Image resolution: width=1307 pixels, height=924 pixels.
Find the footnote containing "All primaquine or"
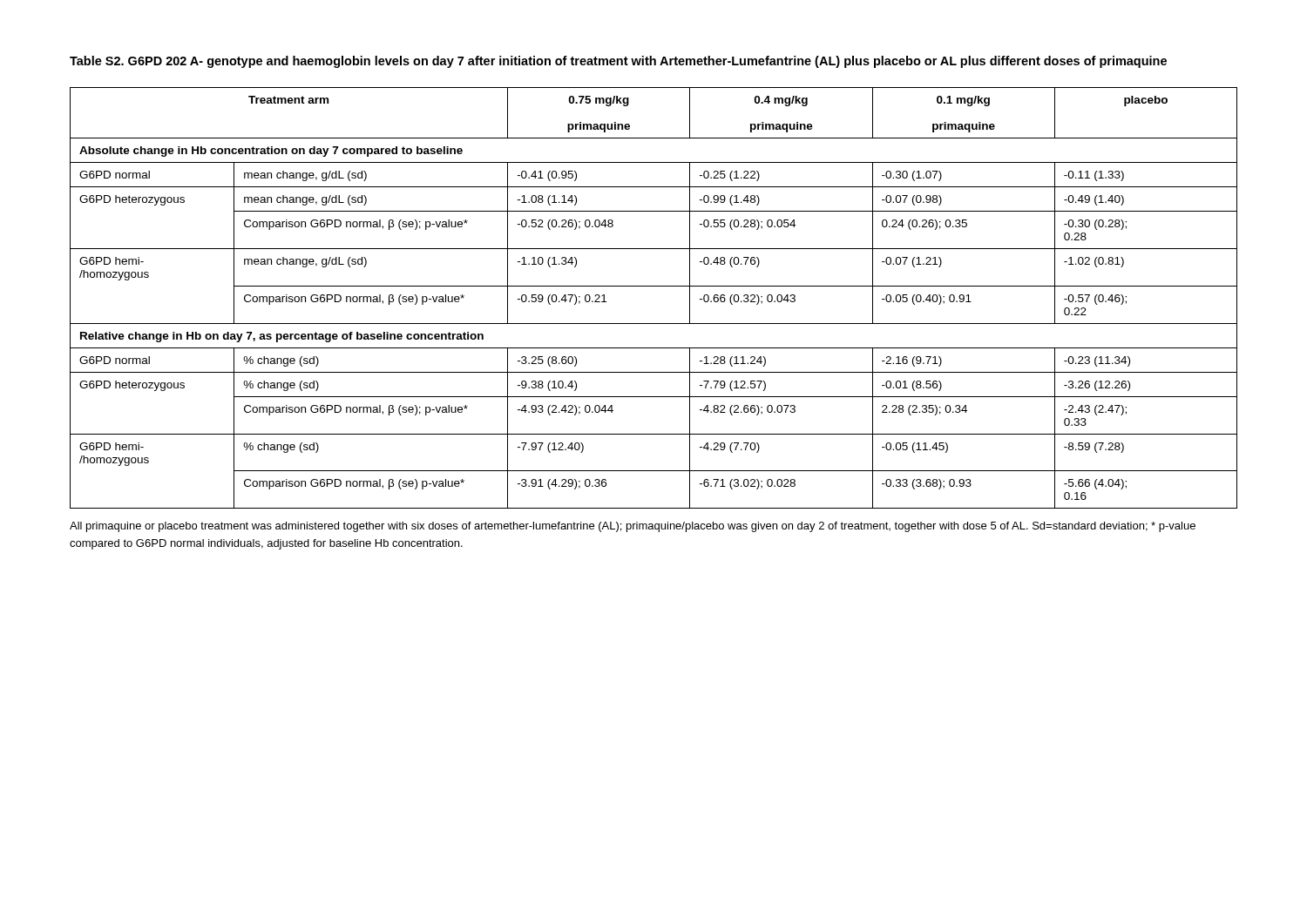tap(633, 534)
